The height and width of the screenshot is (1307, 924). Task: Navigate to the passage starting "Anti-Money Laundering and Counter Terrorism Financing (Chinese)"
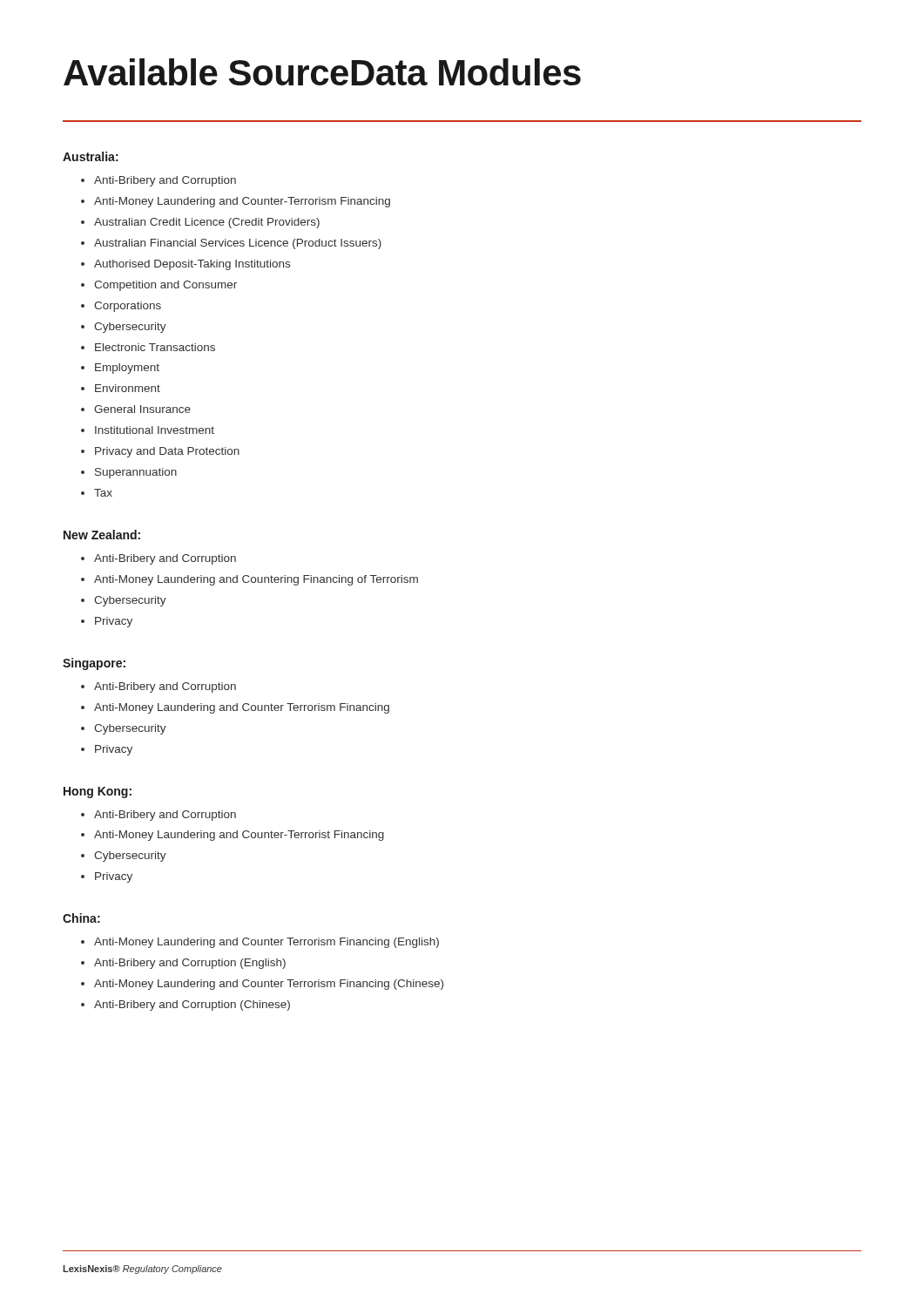(x=269, y=983)
